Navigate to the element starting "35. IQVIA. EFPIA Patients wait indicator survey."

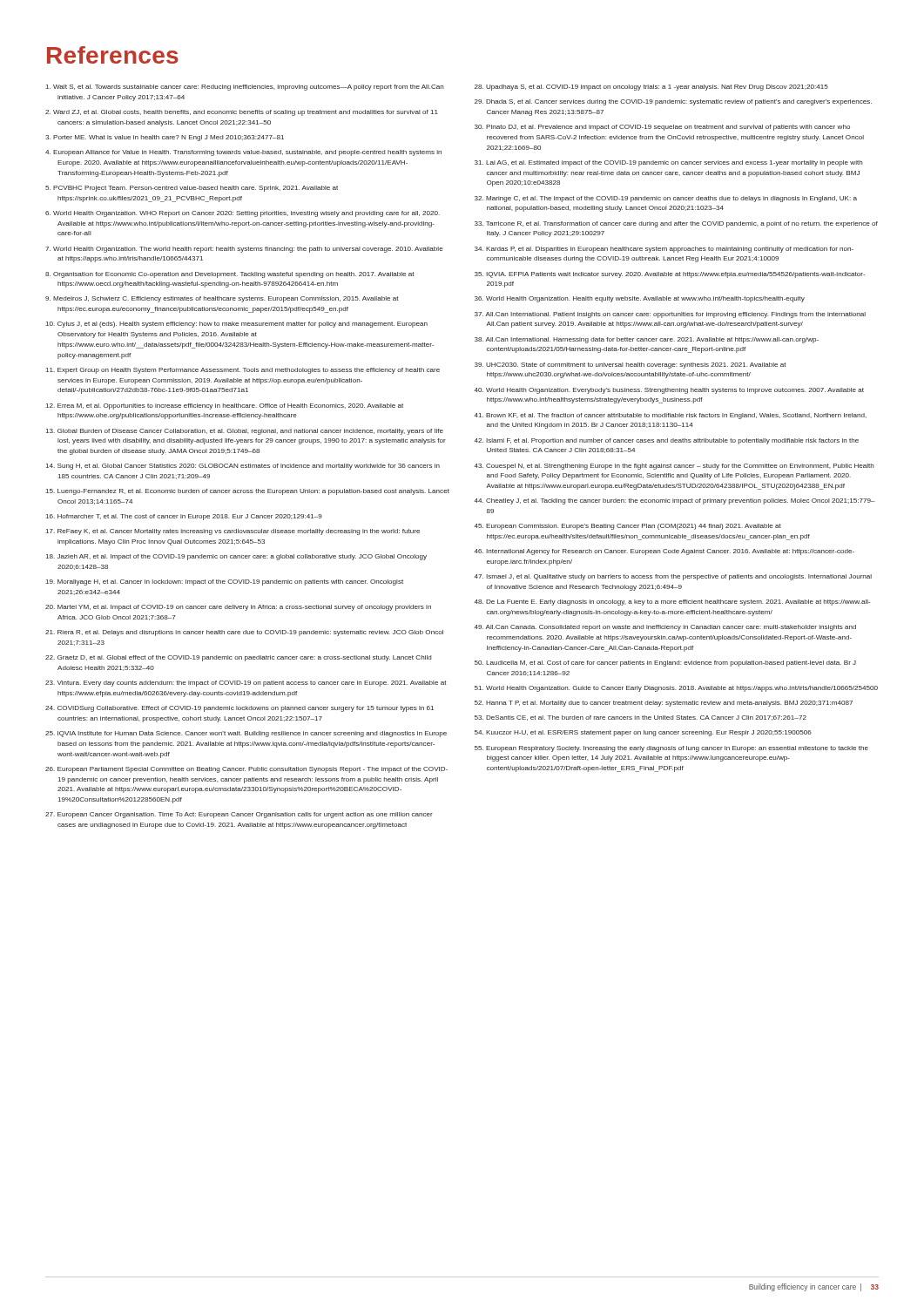[670, 279]
